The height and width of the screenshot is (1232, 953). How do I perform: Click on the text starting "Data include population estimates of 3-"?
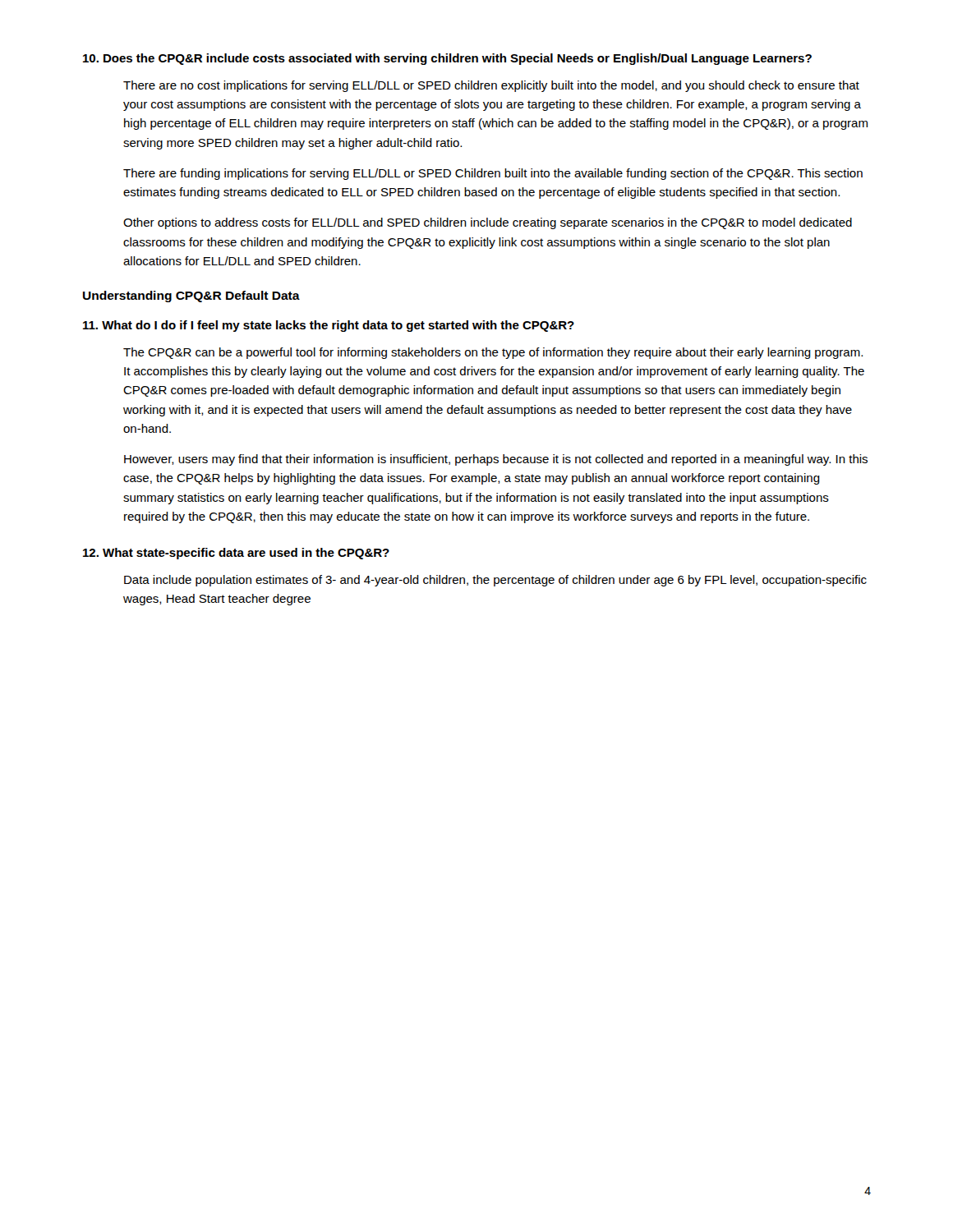tap(495, 589)
